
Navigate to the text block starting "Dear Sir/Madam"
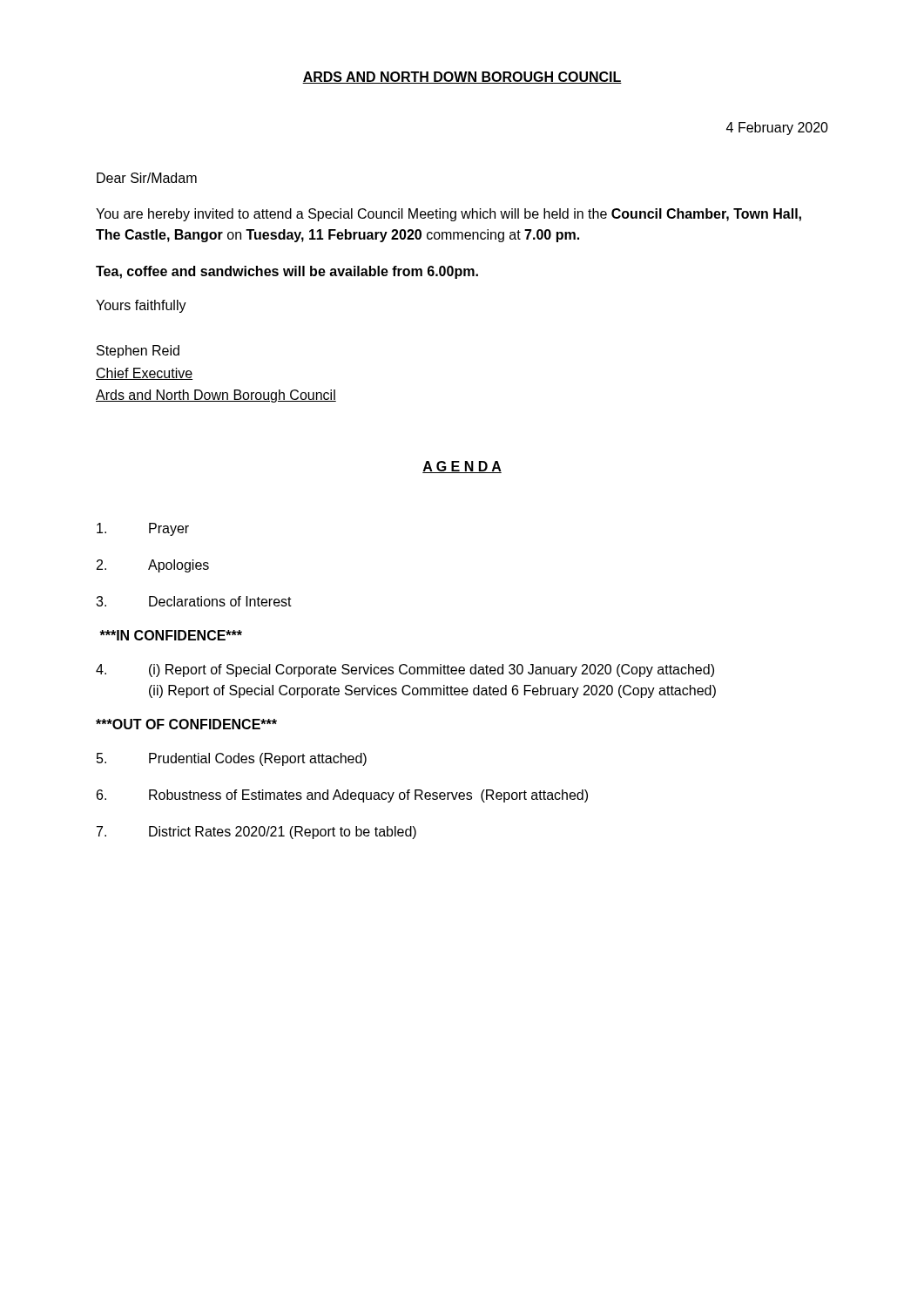pos(147,178)
